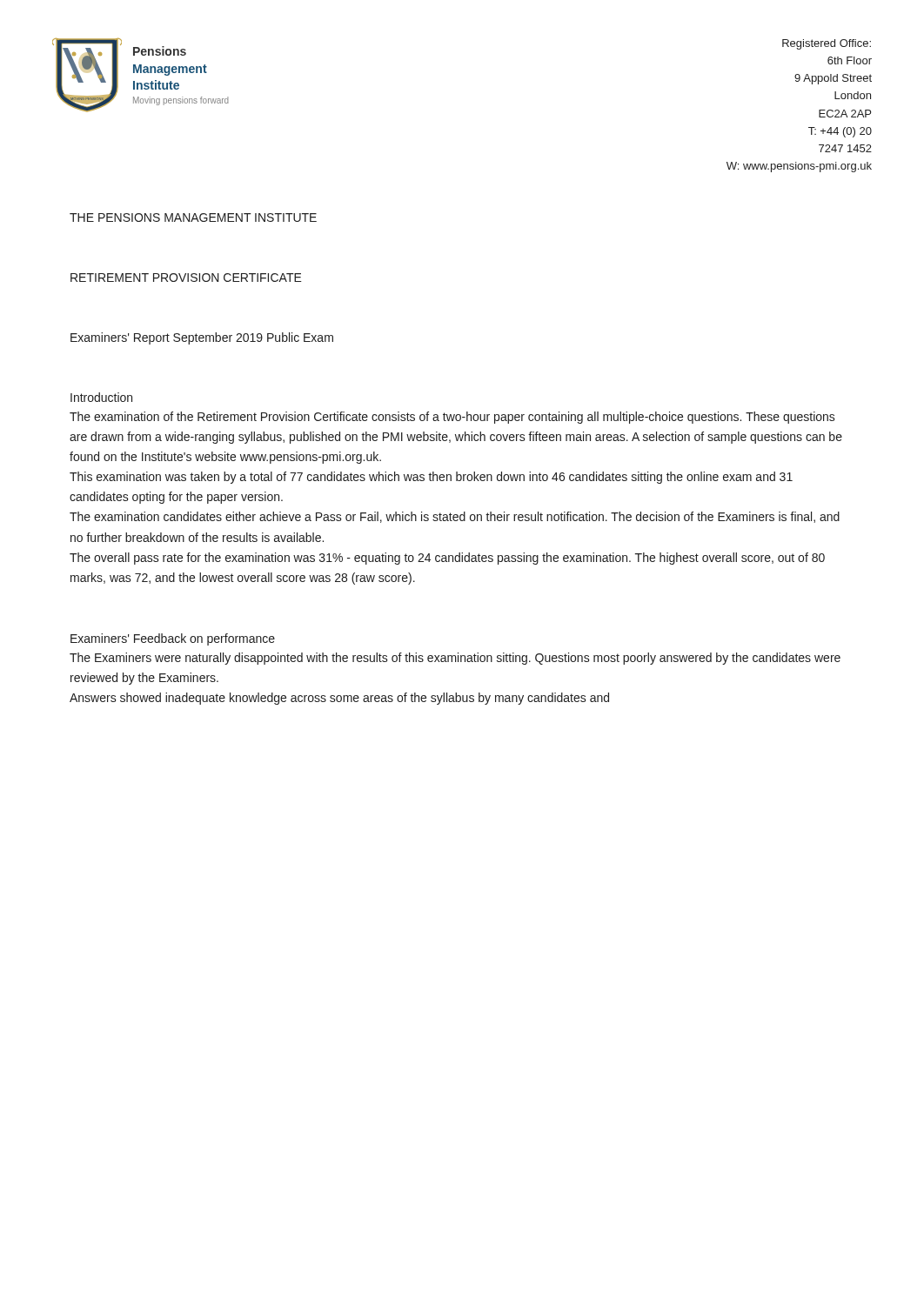Viewport: 924px width, 1305px height.
Task: Select the logo
Action: pos(141,74)
